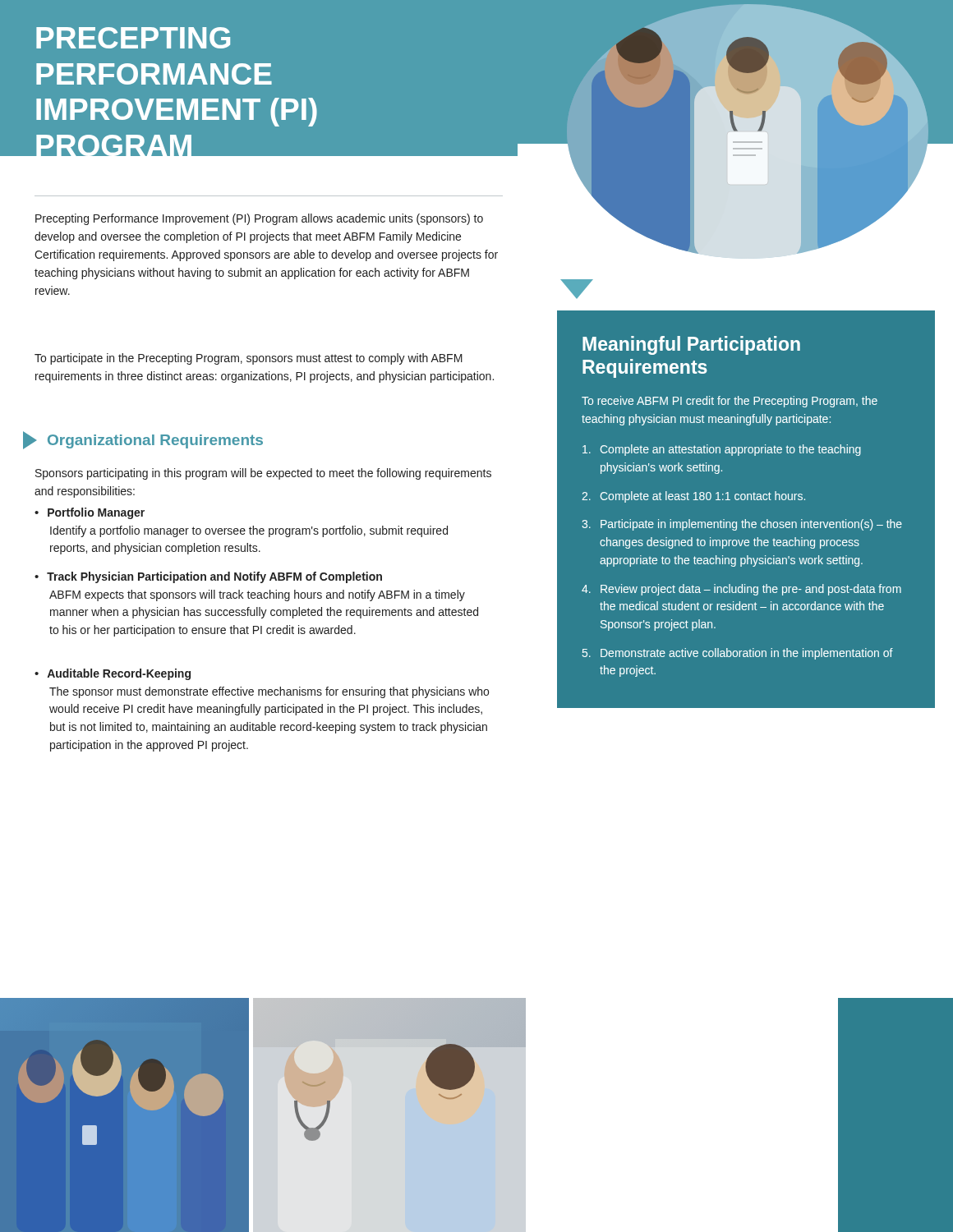Image resolution: width=953 pixels, height=1232 pixels.
Task: Select the element starting "Organizational Requirements"
Action: (143, 440)
